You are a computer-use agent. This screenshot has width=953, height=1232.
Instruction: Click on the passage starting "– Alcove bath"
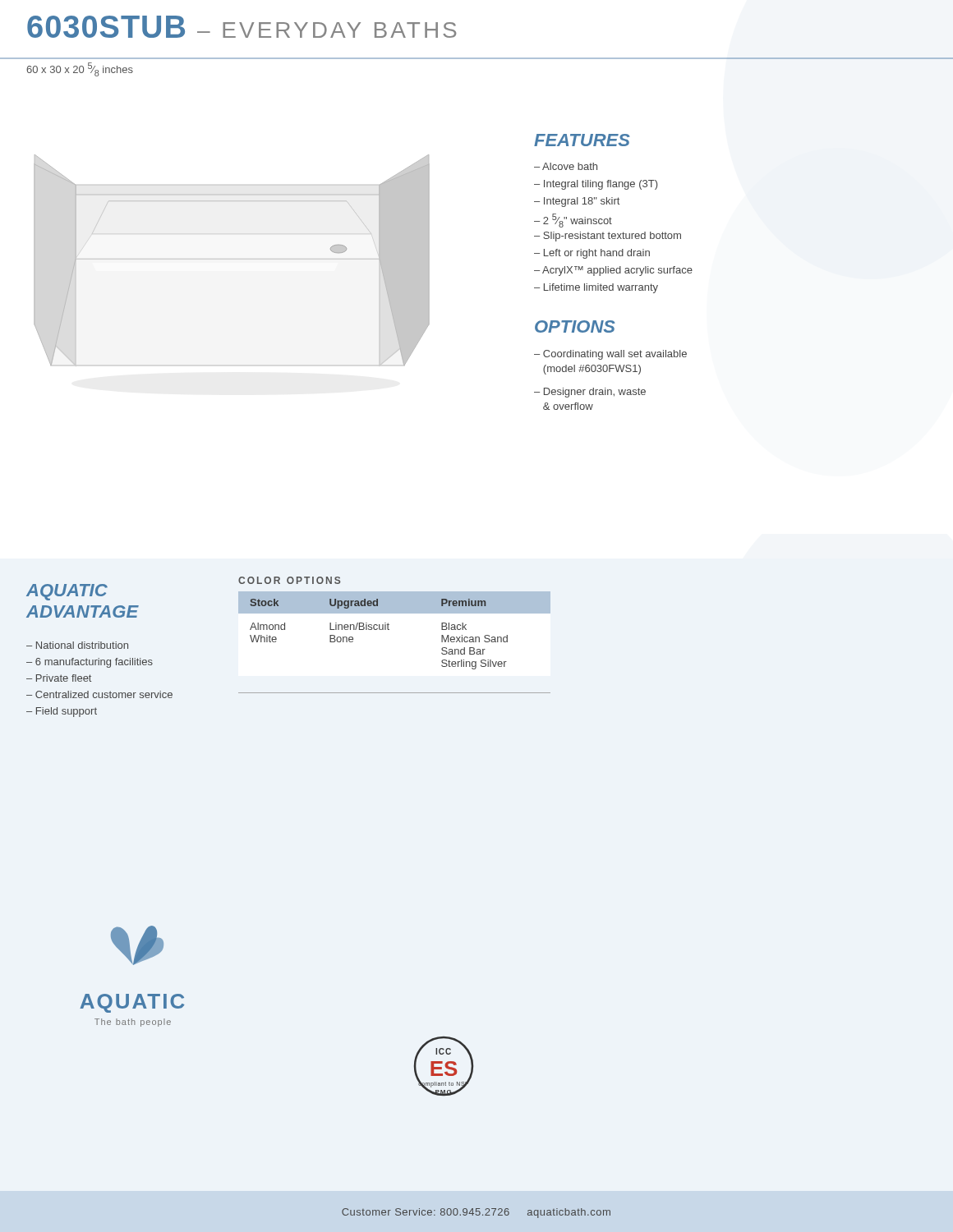click(566, 166)
